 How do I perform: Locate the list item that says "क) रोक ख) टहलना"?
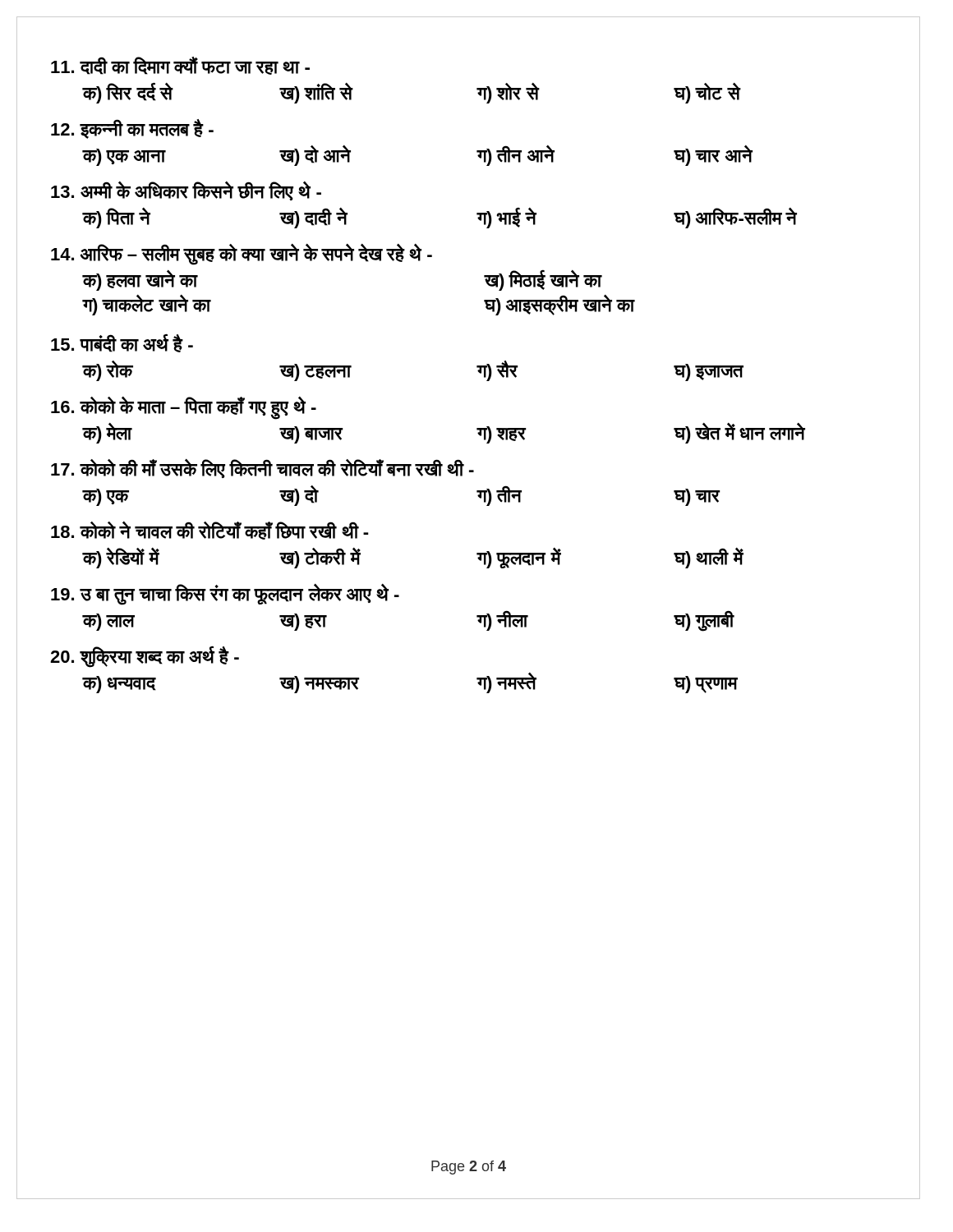(473, 371)
